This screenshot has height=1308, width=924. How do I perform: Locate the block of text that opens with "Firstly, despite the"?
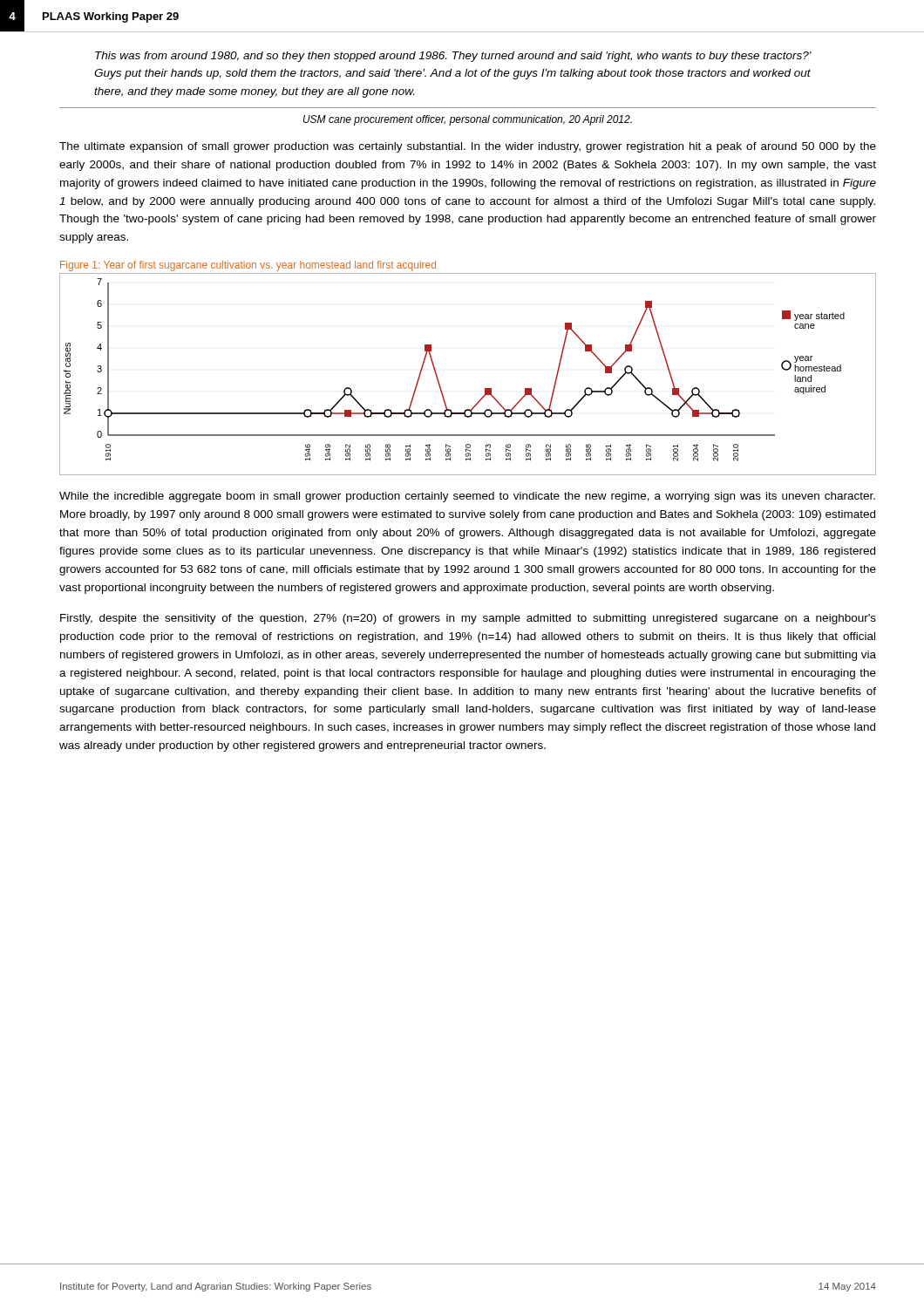coord(468,681)
